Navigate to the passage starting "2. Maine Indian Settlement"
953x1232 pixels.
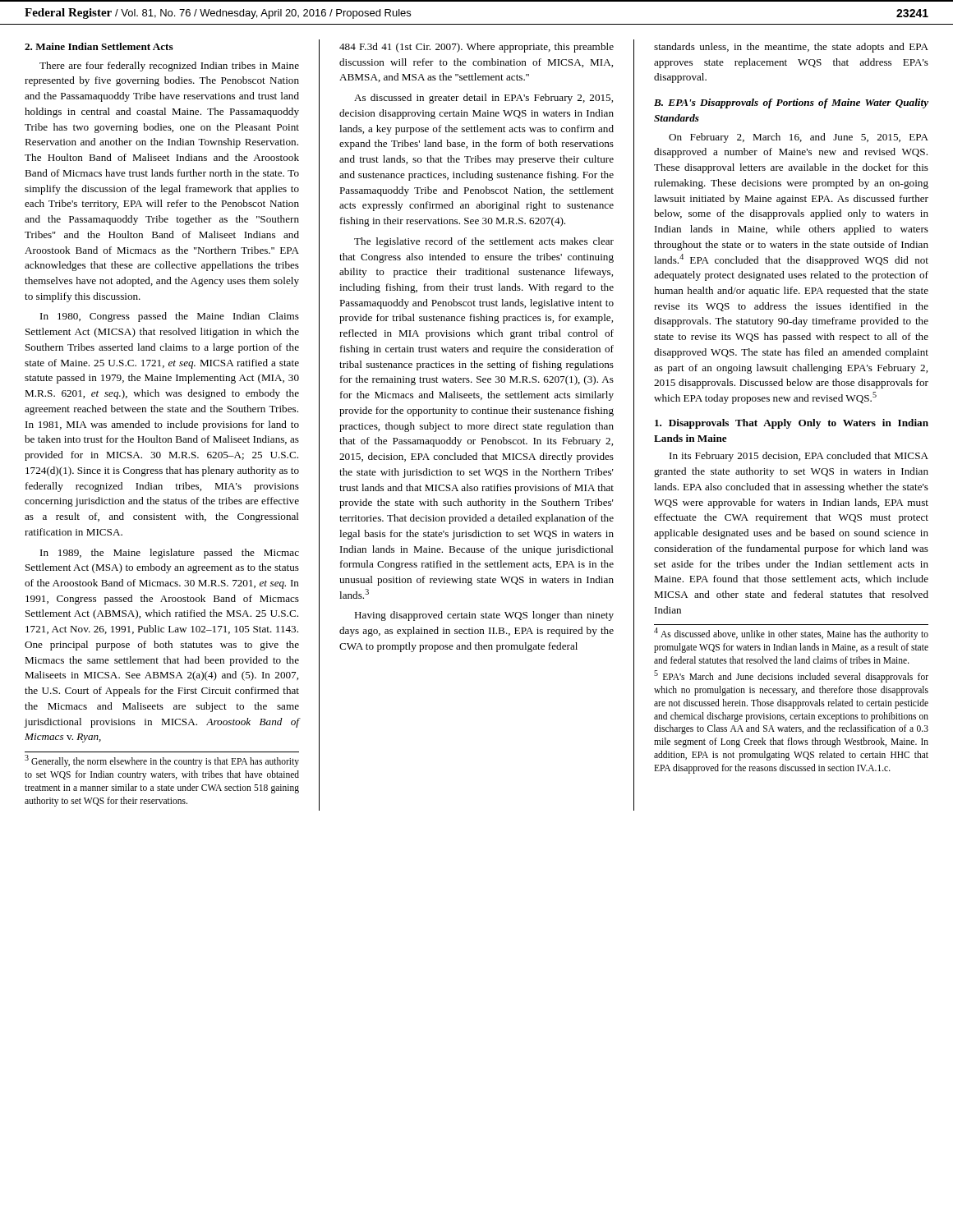tap(99, 46)
